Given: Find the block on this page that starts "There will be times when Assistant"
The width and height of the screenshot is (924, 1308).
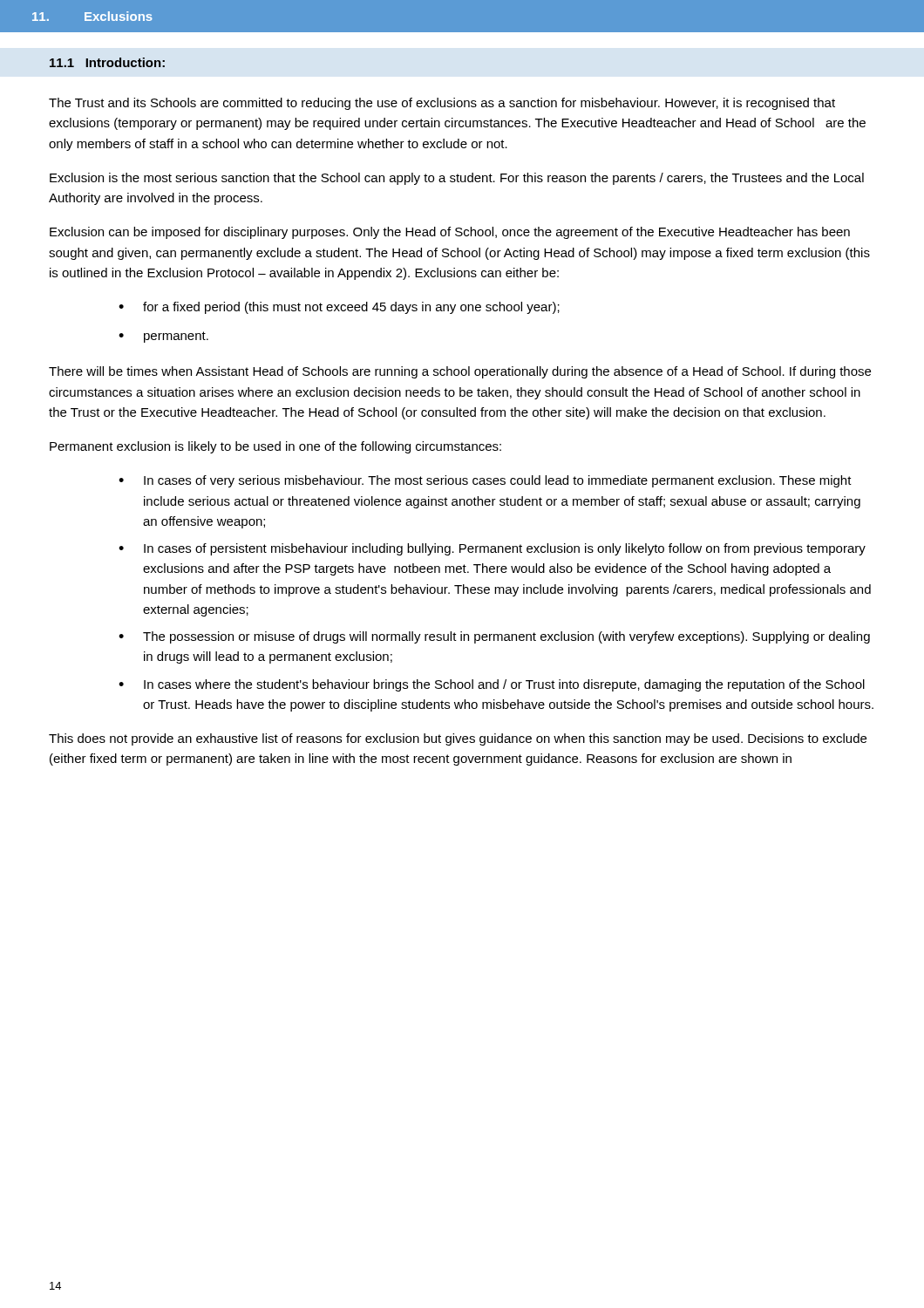Looking at the screenshot, I should (x=460, y=392).
